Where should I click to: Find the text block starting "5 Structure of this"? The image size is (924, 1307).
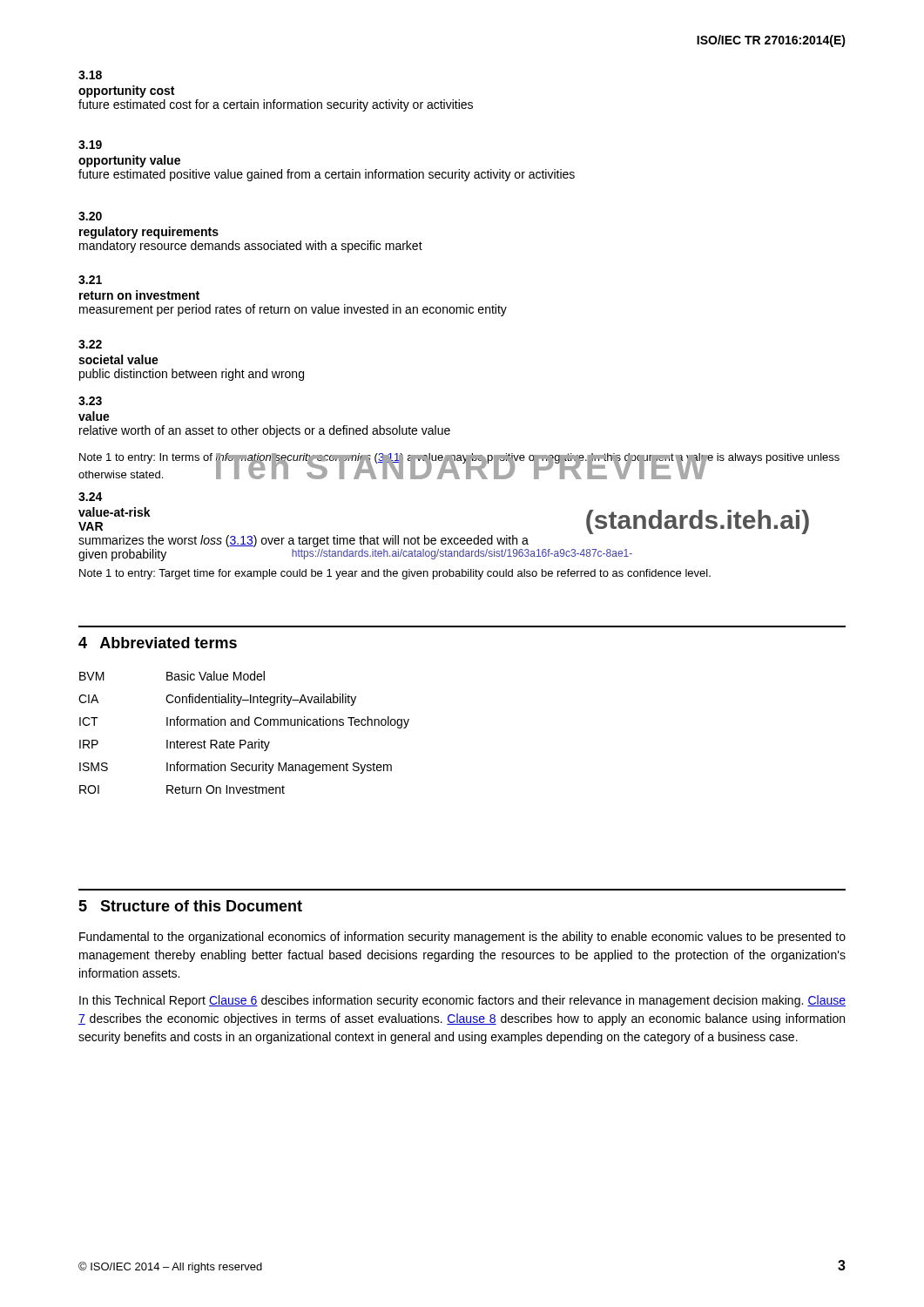[190, 906]
